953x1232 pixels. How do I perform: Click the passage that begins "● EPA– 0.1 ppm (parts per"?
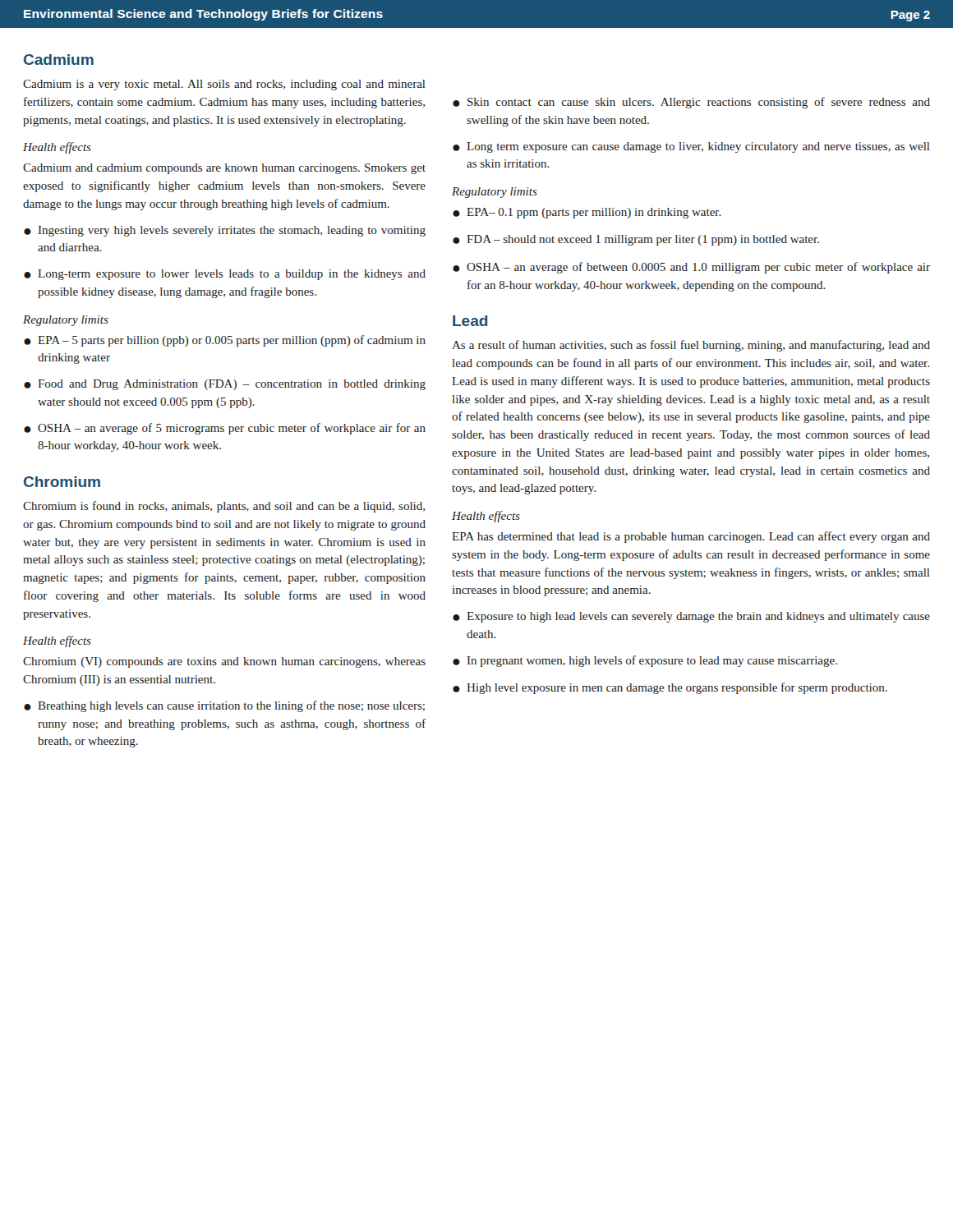point(691,213)
